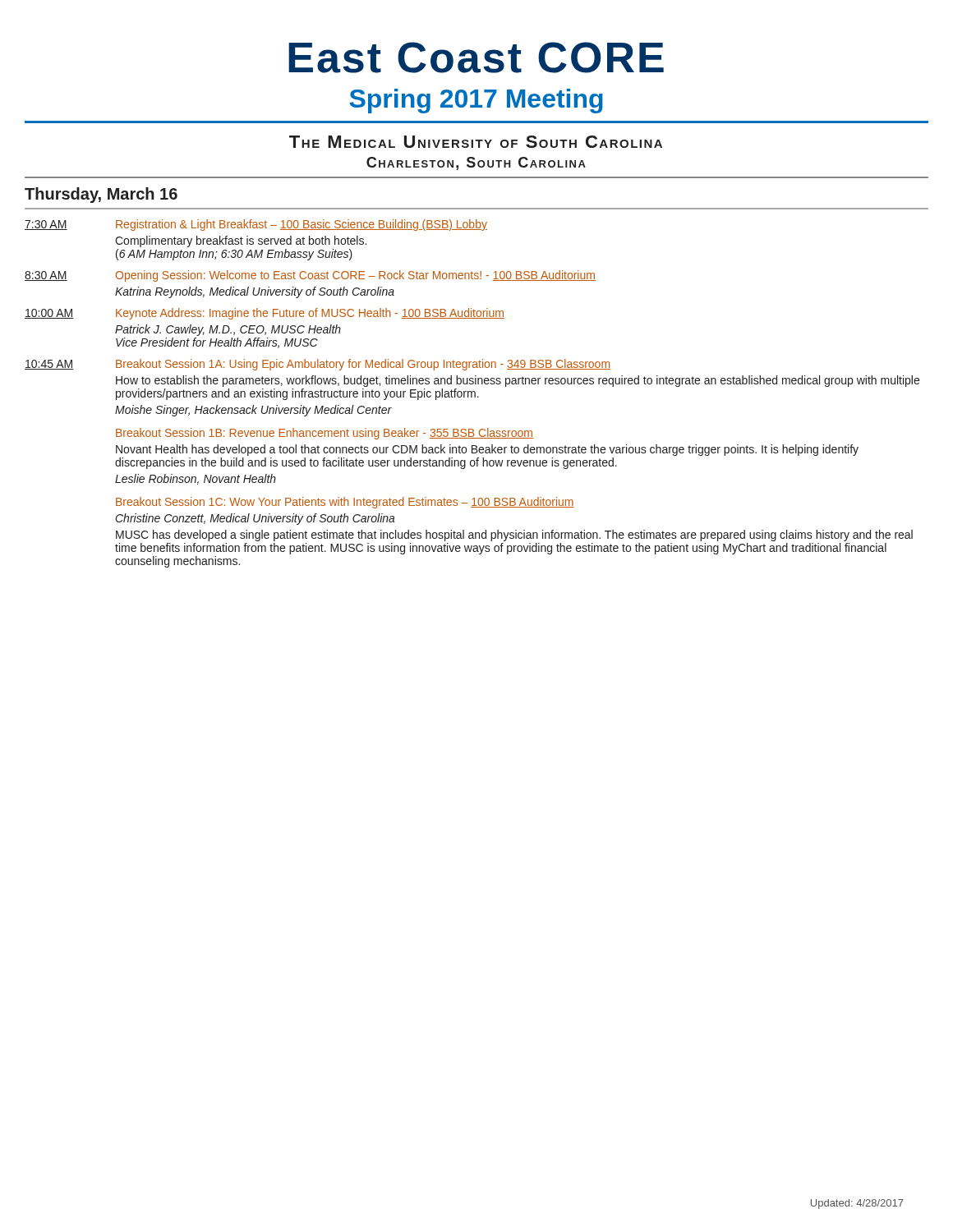Click on the list item that says "Registration & Light"
This screenshot has height=1232, width=953.
coord(302,225)
